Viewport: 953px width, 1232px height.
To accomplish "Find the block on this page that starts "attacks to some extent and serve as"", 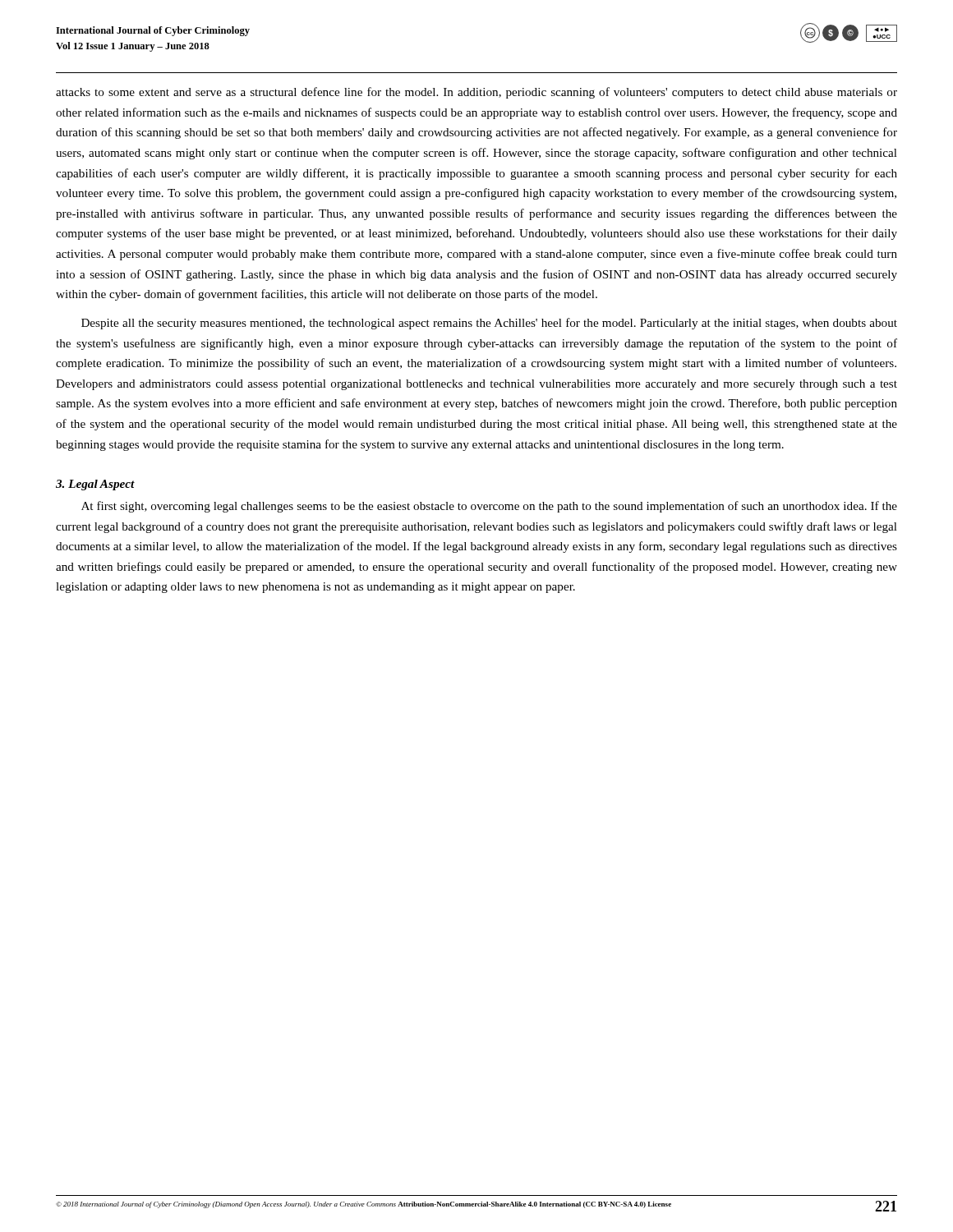I will 476,193.
